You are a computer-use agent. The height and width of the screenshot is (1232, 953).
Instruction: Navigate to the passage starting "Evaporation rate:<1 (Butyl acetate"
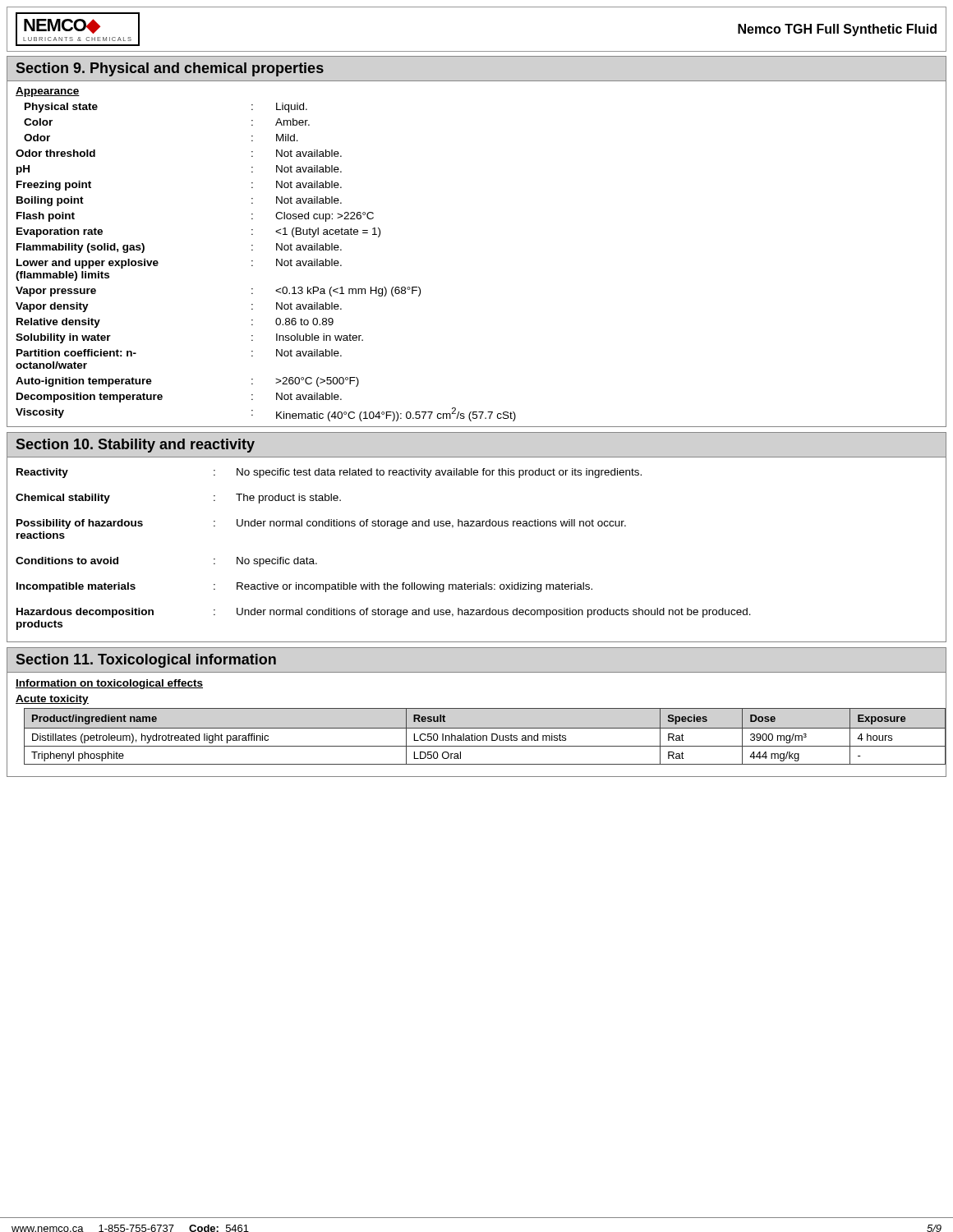(57, 232)
